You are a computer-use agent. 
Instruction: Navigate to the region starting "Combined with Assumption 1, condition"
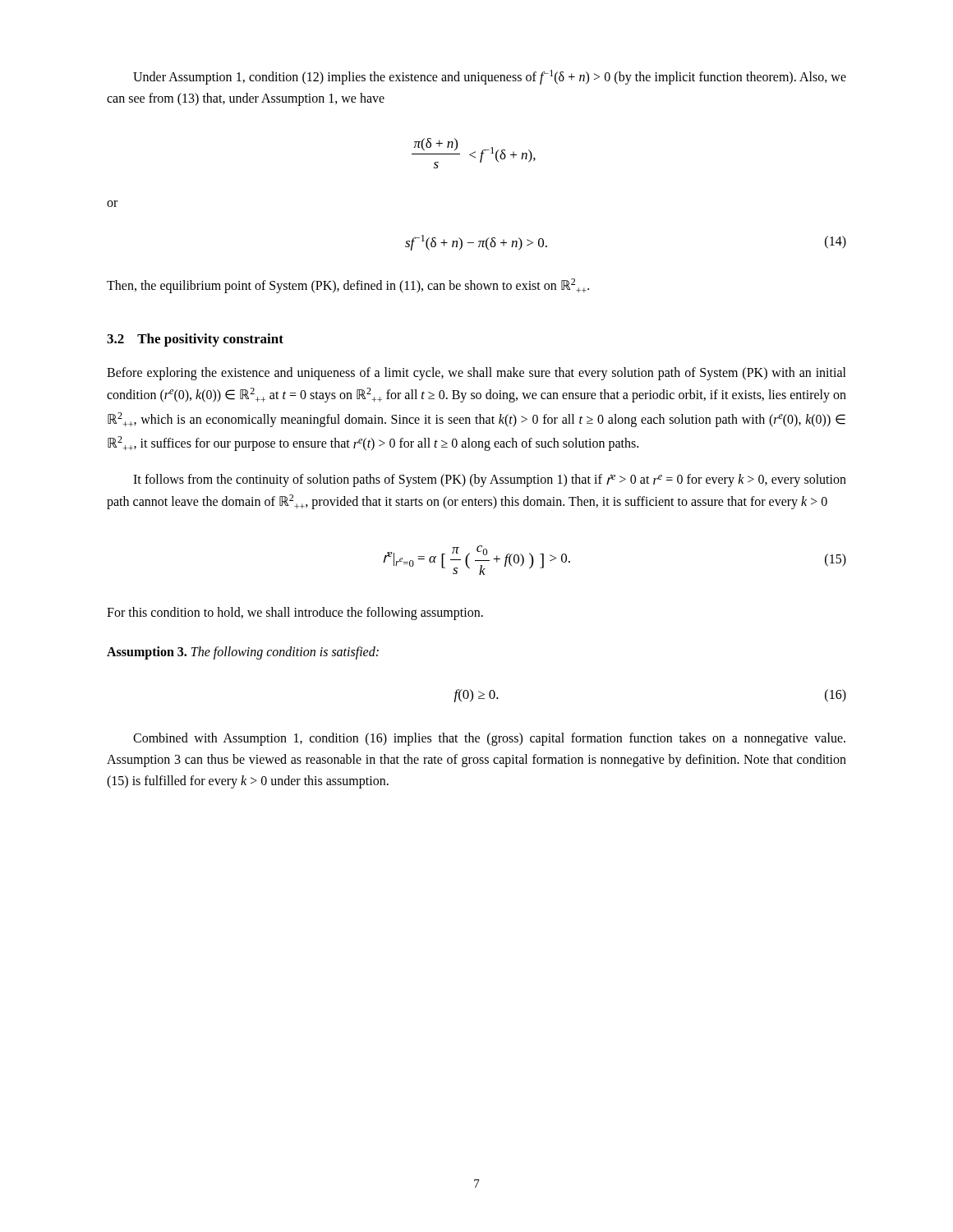point(476,760)
